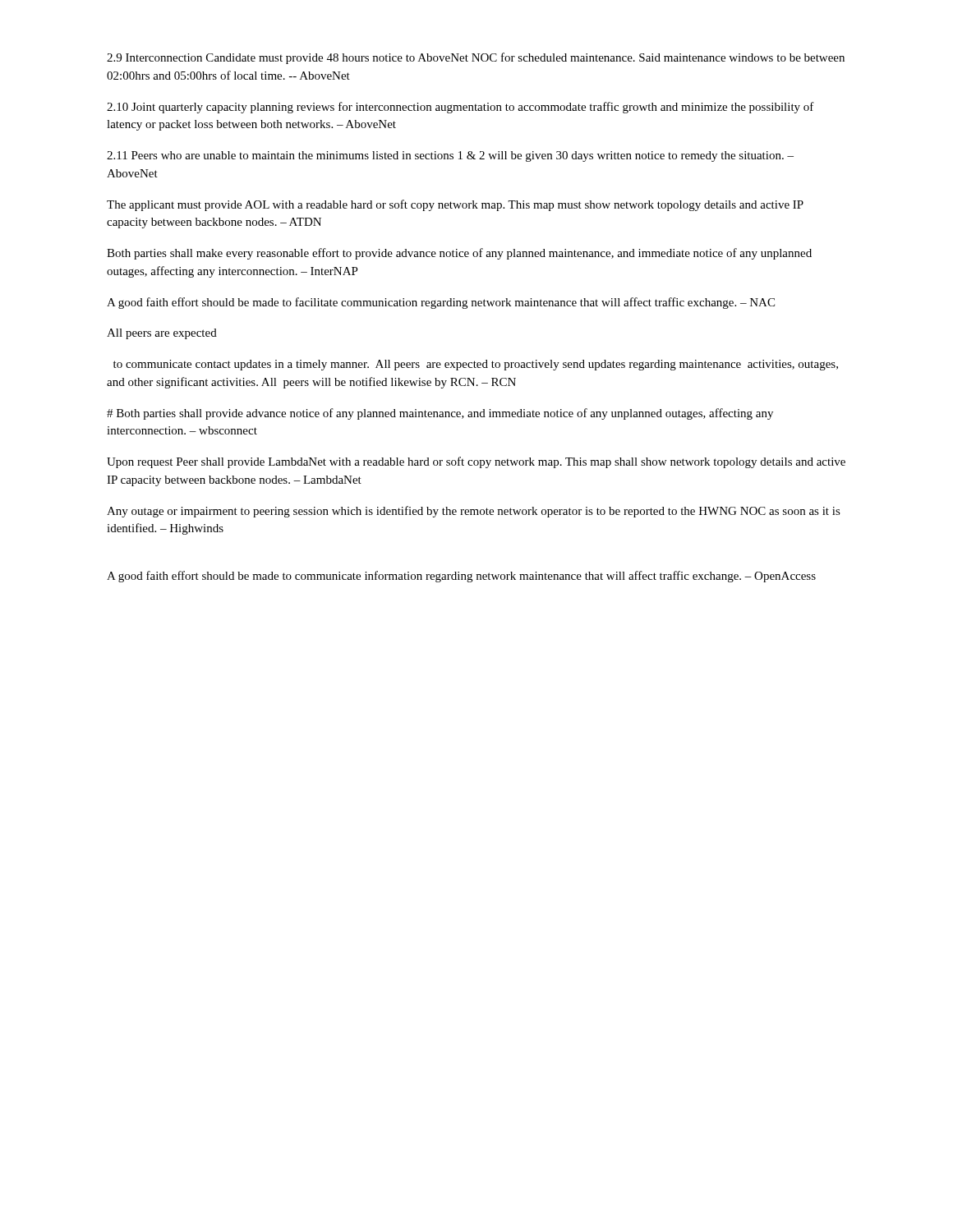The width and height of the screenshot is (953, 1232).
Task: Find the element starting "Both parties shall provide"
Action: (x=440, y=422)
